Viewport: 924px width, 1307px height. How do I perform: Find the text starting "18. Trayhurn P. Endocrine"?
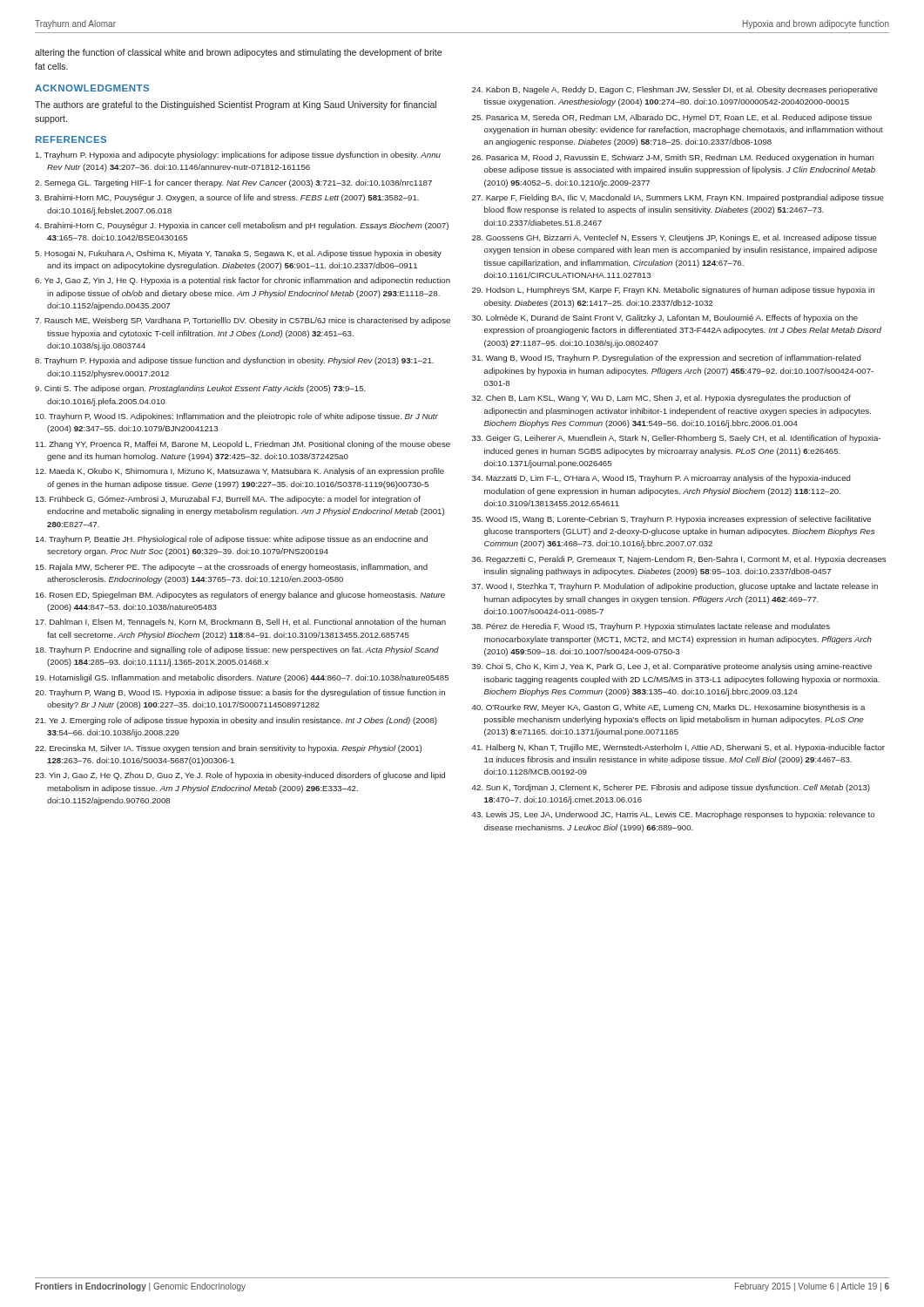click(x=237, y=656)
